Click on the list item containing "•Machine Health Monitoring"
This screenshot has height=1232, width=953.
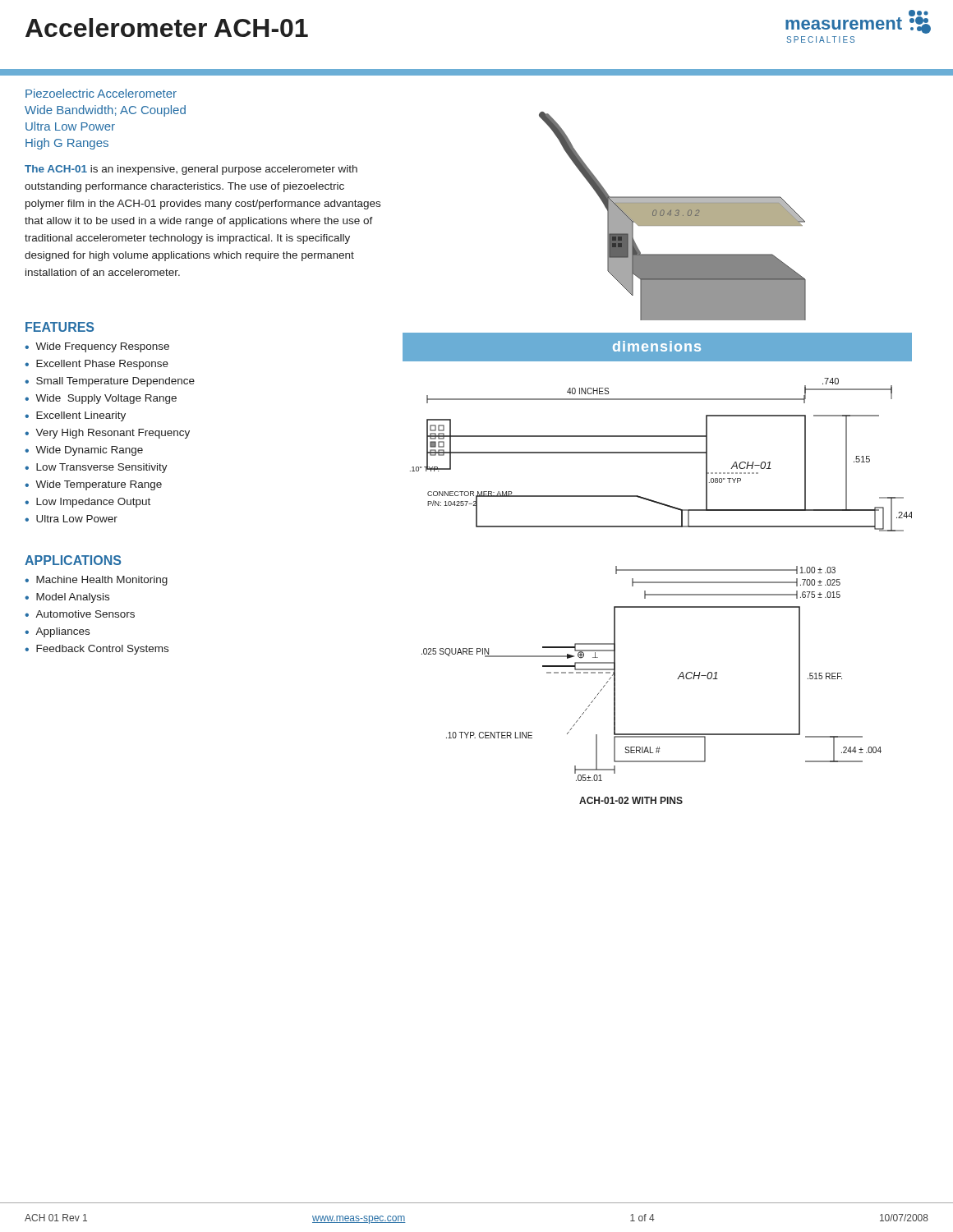[x=96, y=581]
